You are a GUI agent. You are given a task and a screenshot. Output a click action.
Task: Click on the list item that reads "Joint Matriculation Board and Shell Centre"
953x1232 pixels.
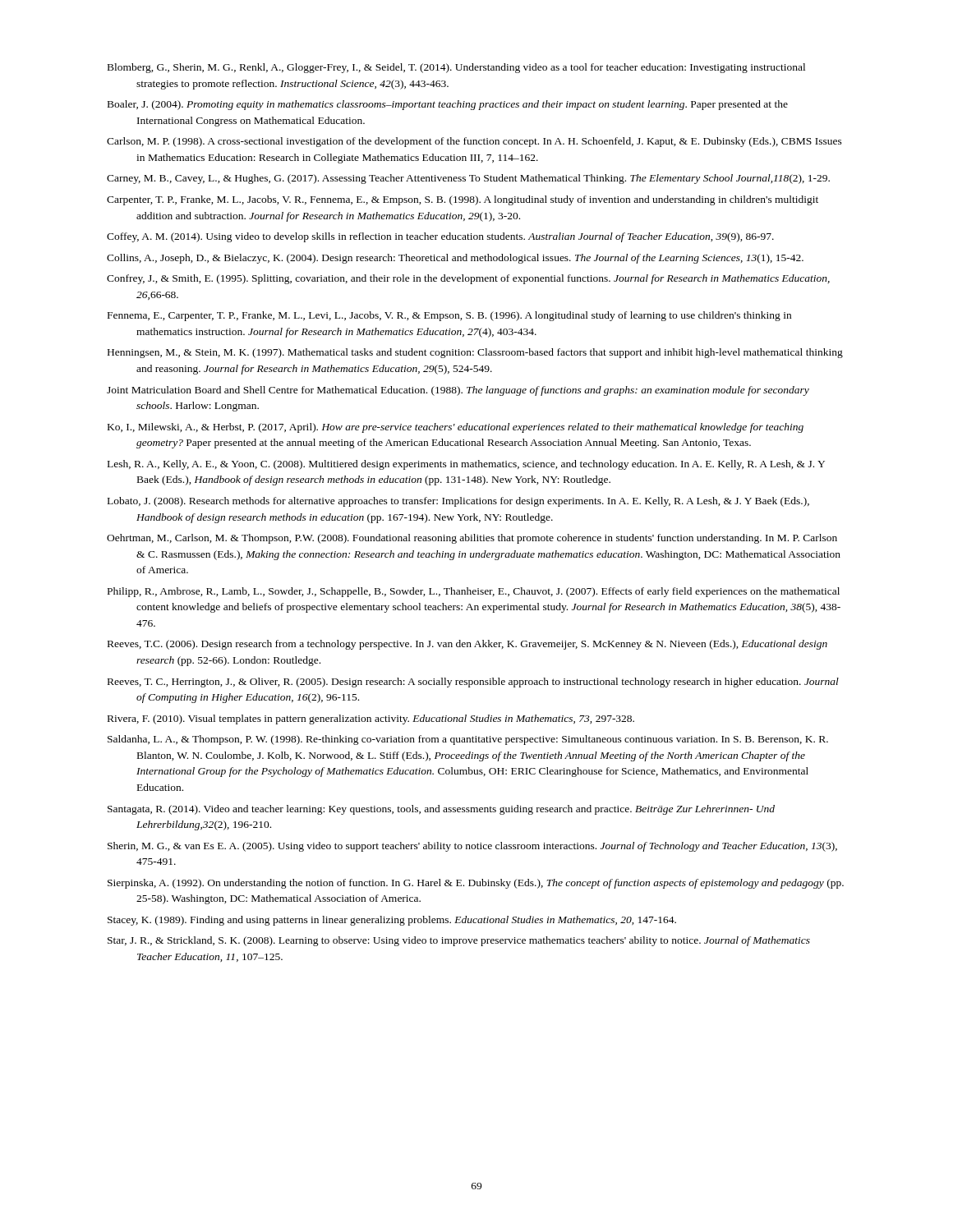click(x=458, y=397)
